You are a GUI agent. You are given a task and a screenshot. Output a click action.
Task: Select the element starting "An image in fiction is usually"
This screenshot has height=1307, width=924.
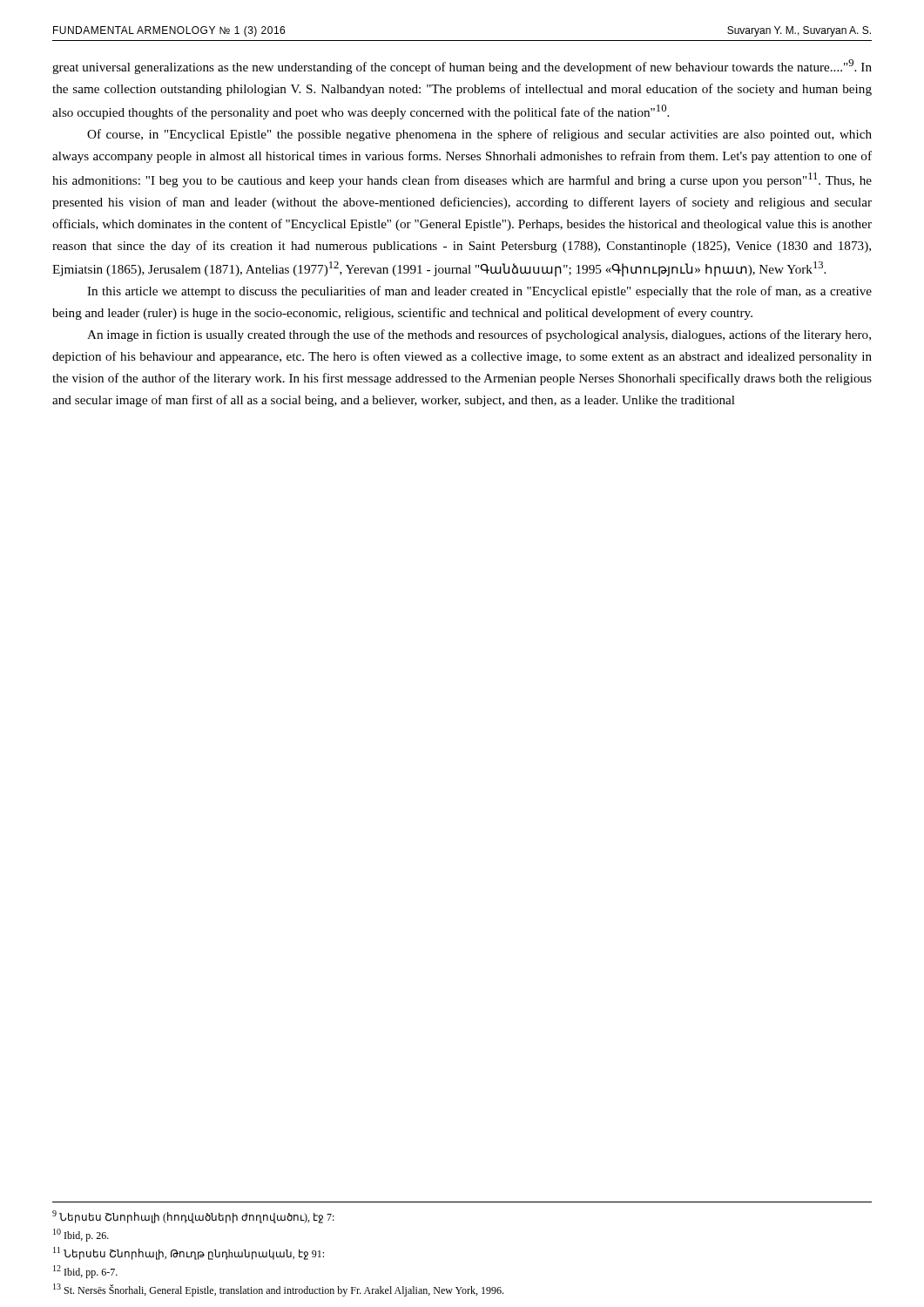point(462,367)
